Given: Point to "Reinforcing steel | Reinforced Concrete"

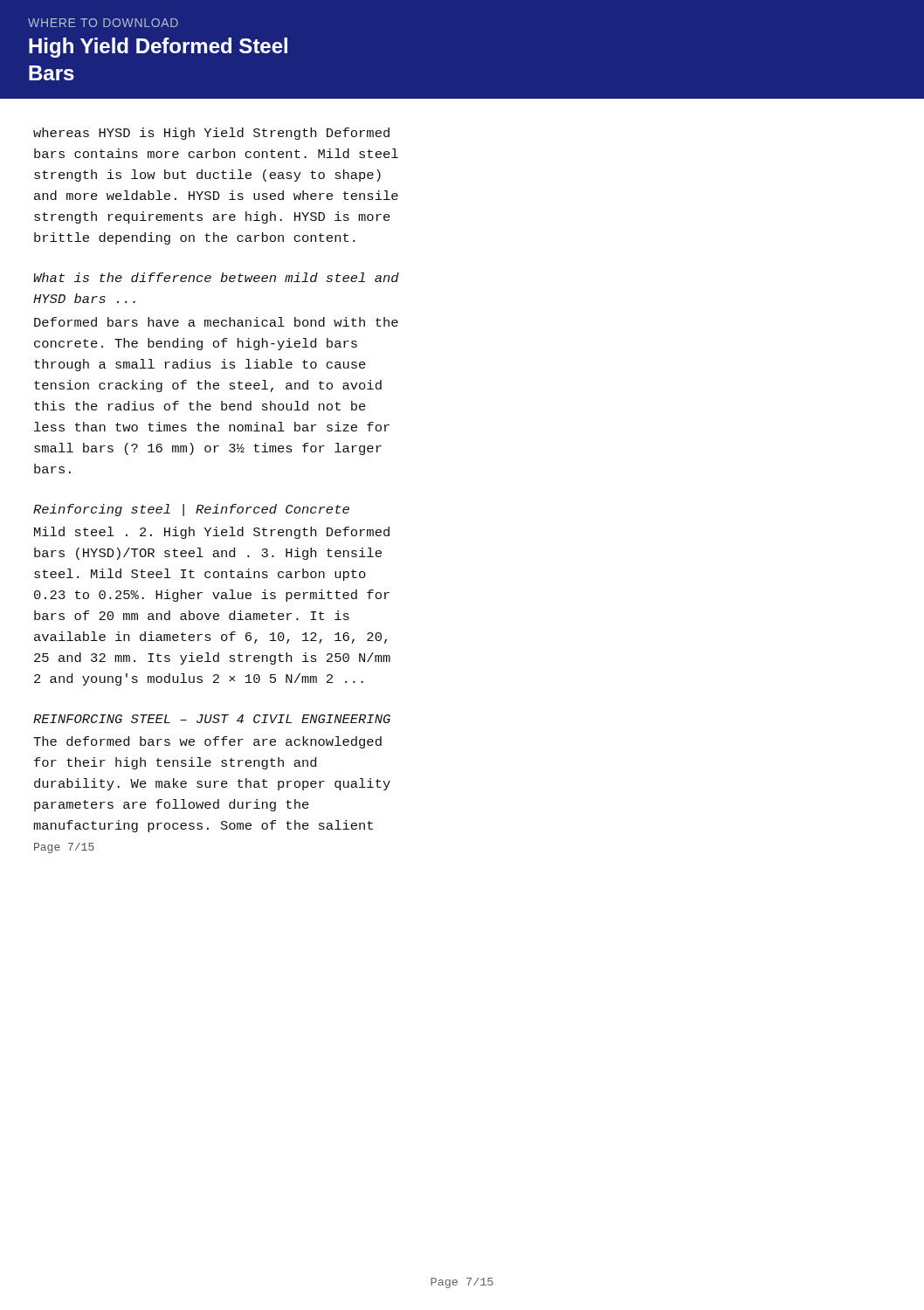Looking at the screenshot, I should [x=192, y=510].
